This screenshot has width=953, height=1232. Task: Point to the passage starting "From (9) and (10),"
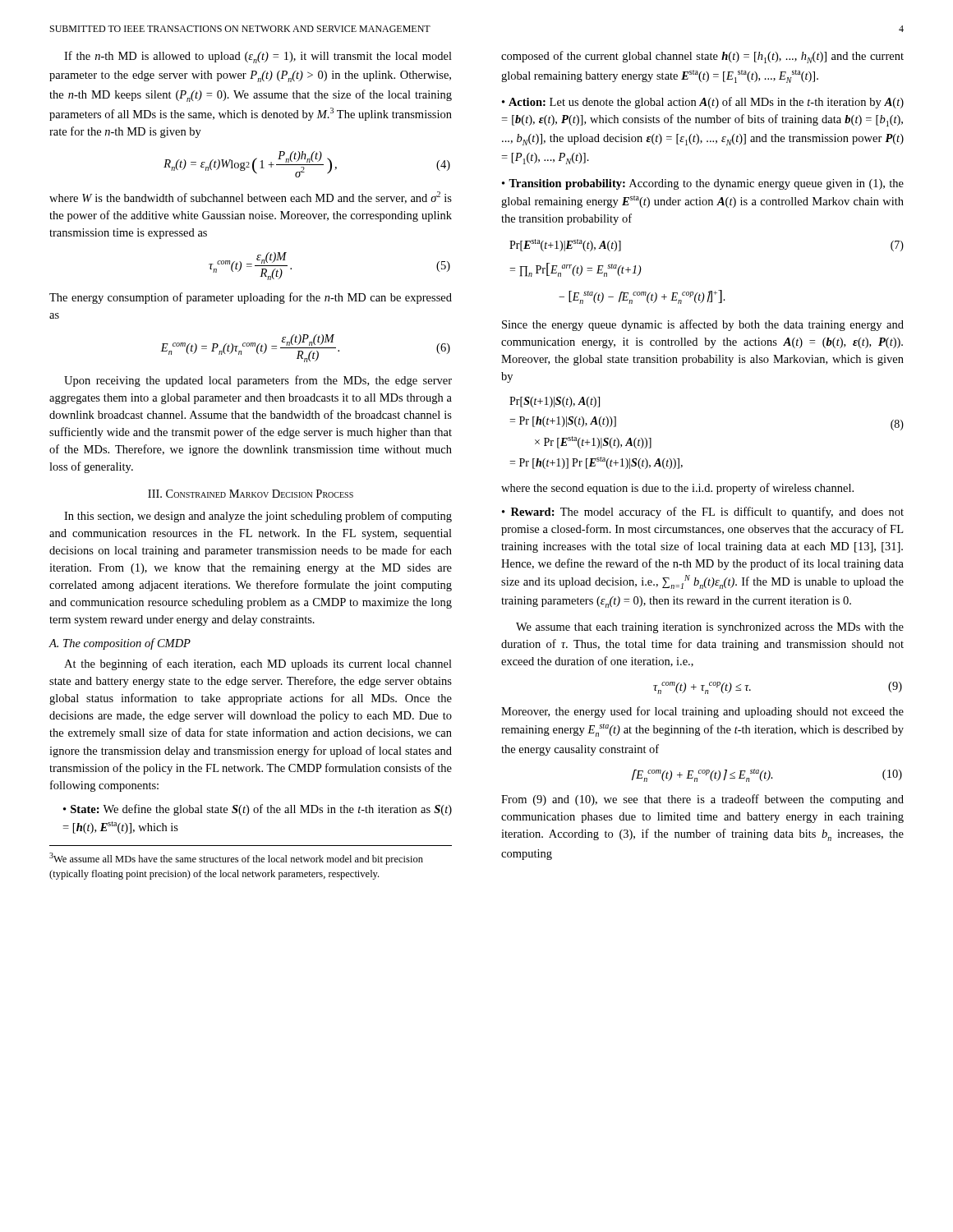702,827
